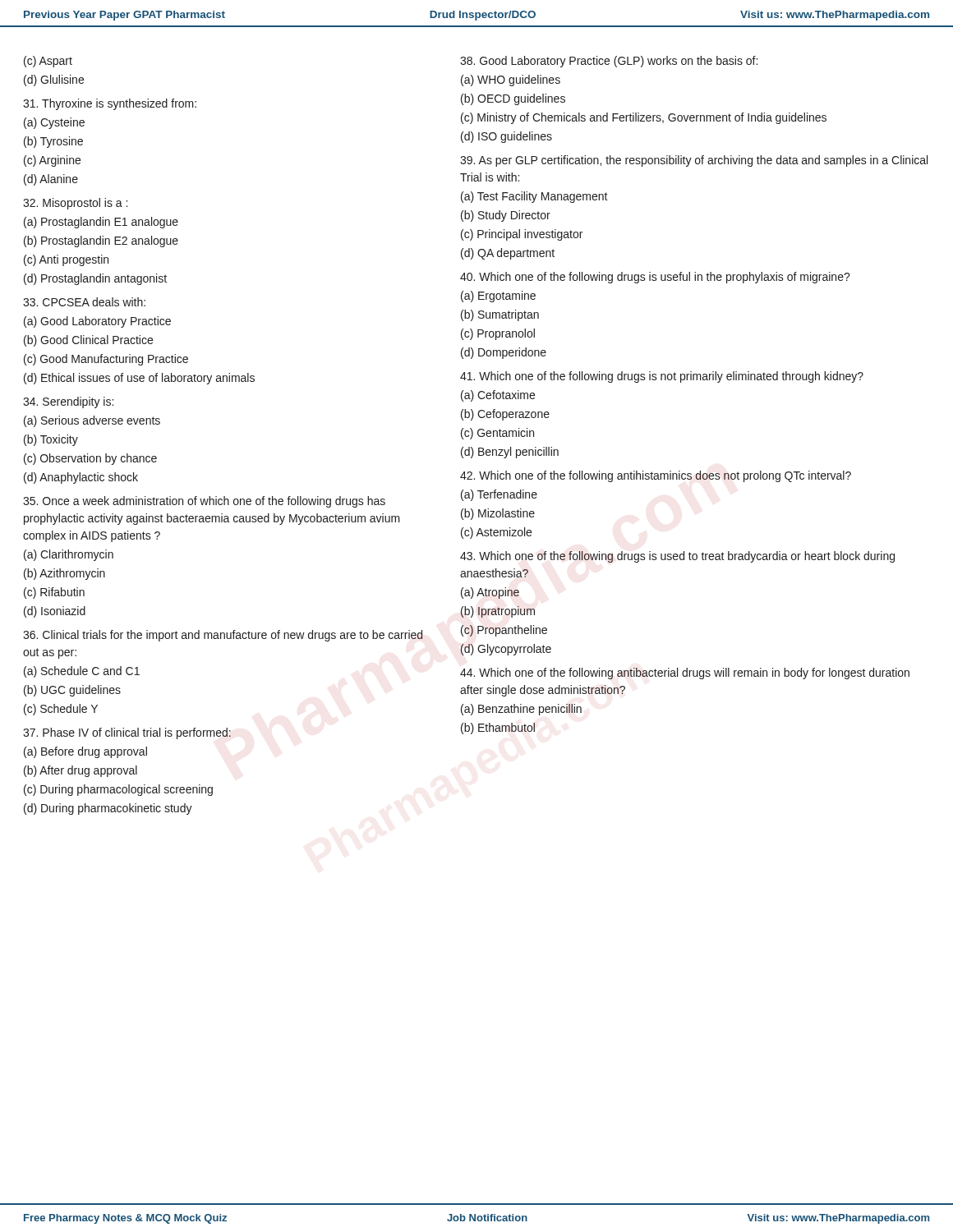Point to the passage starting "(c) Ministry of Chemicals and Fertilizers, Government"
Image resolution: width=953 pixels, height=1232 pixels.
pyautogui.click(x=644, y=117)
